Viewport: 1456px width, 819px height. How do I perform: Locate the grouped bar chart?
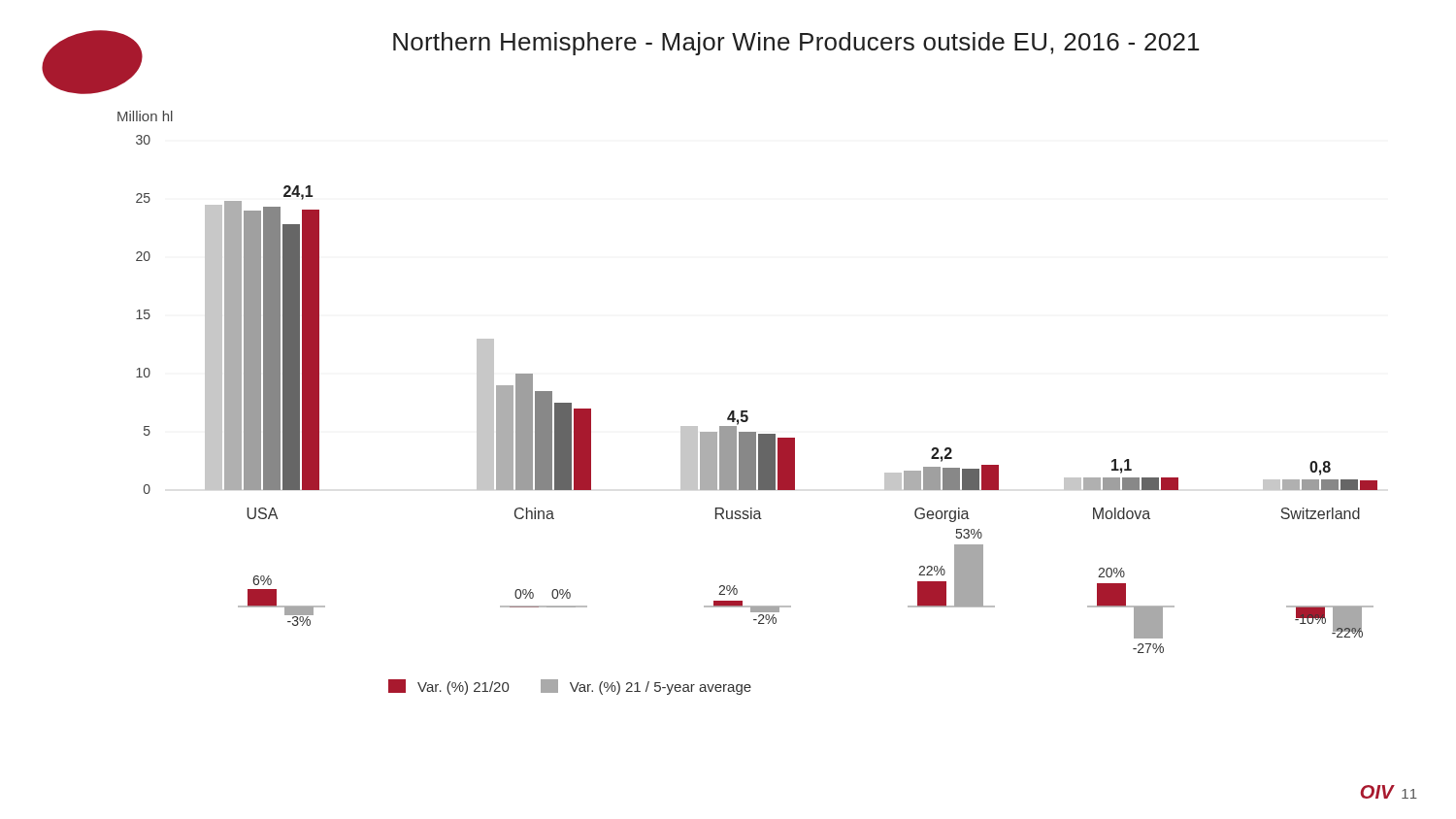pos(738,374)
